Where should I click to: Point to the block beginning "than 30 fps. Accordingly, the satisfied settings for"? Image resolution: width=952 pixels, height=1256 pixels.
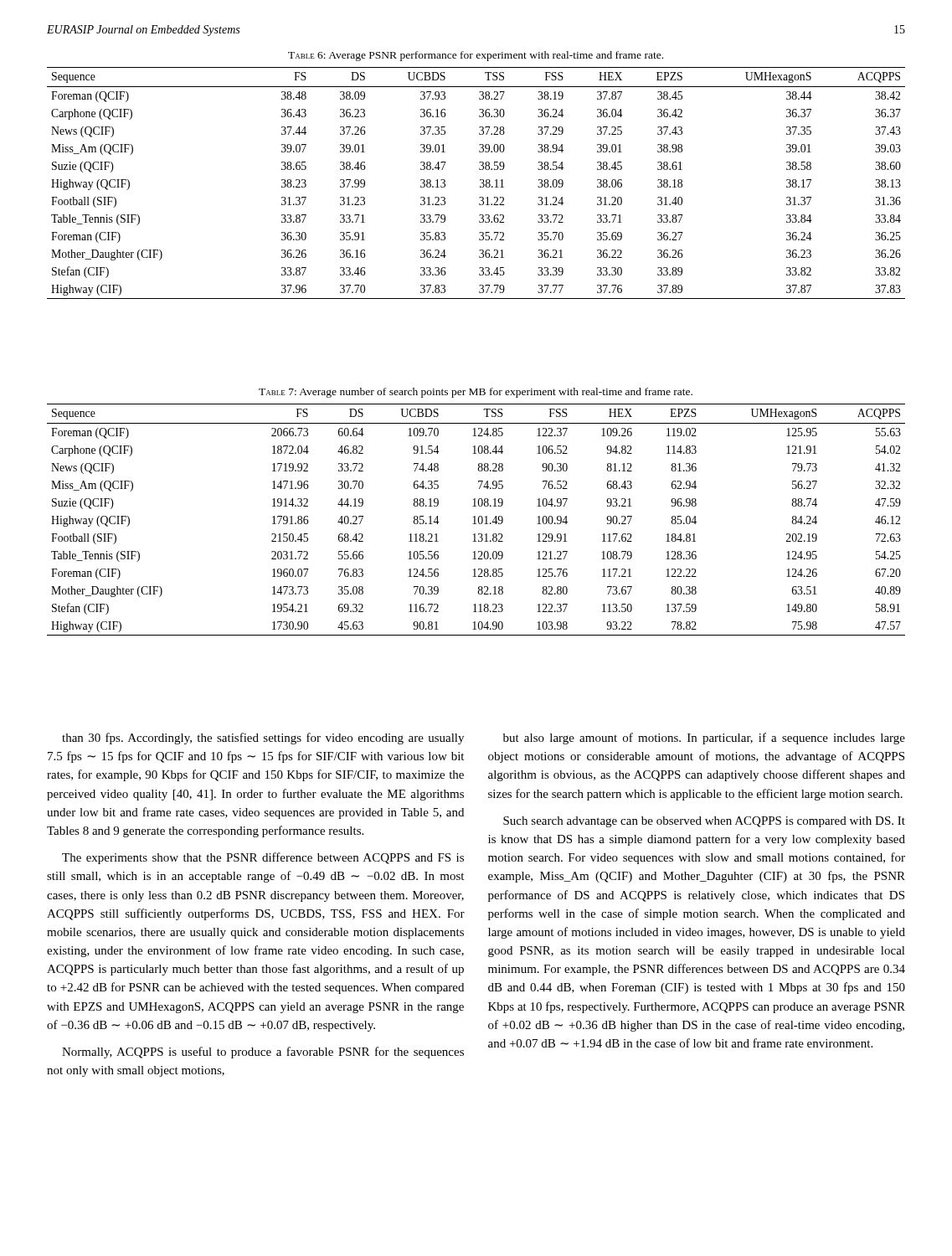(x=256, y=904)
